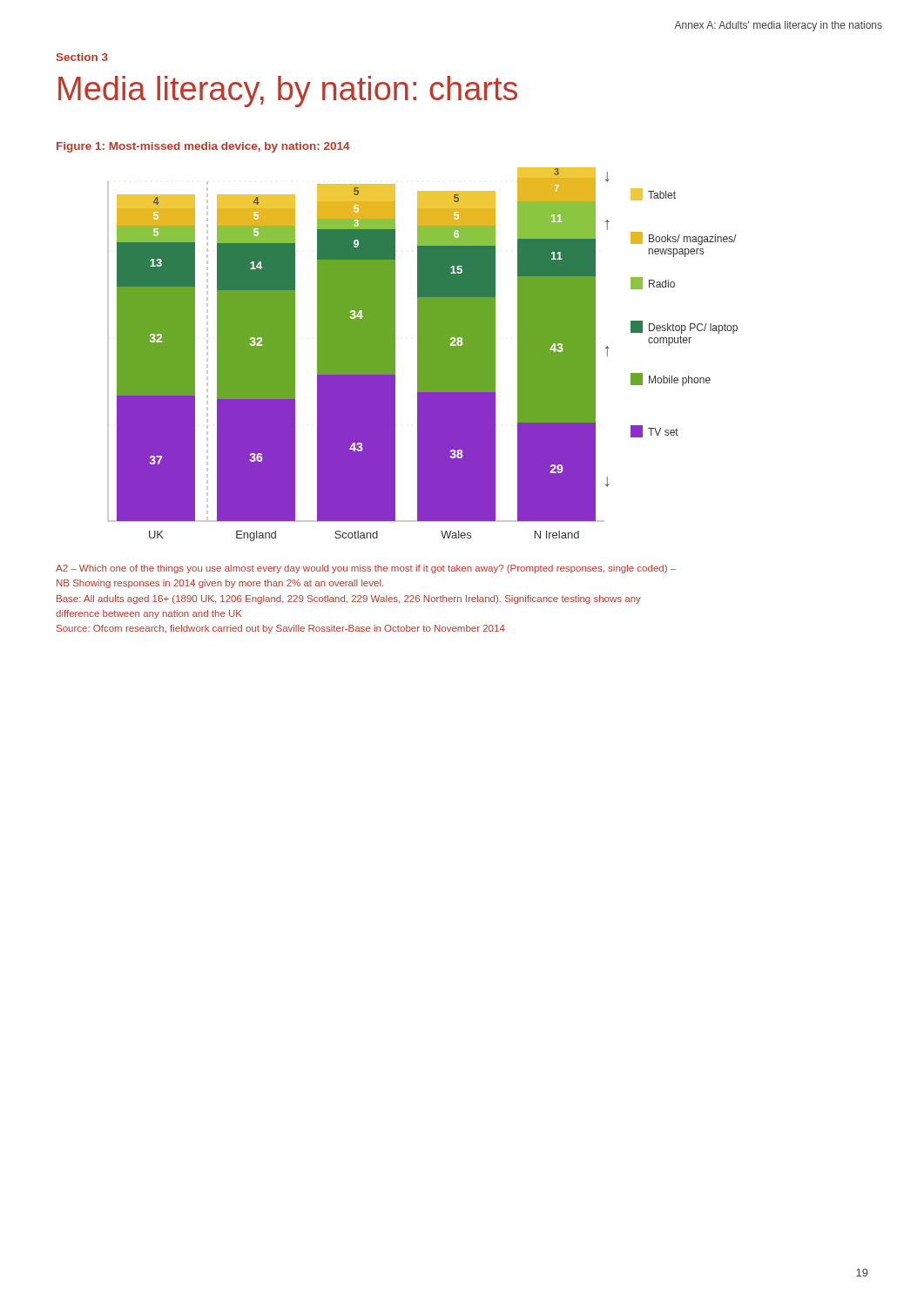Find the text starting "Media literacy, by nation:"

pyautogui.click(x=287, y=89)
